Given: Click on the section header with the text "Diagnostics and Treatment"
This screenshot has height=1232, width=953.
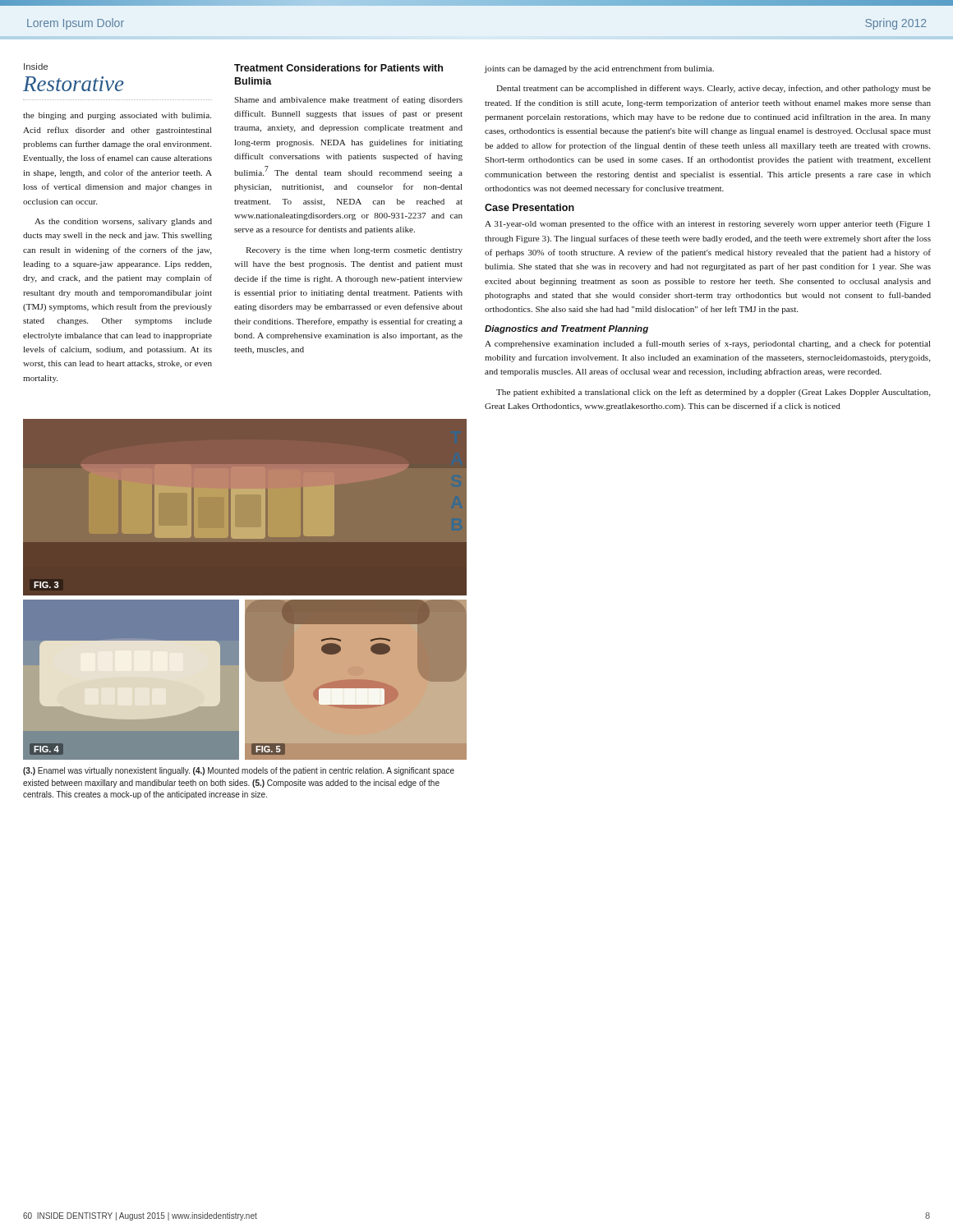Looking at the screenshot, I should click(x=567, y=328).
